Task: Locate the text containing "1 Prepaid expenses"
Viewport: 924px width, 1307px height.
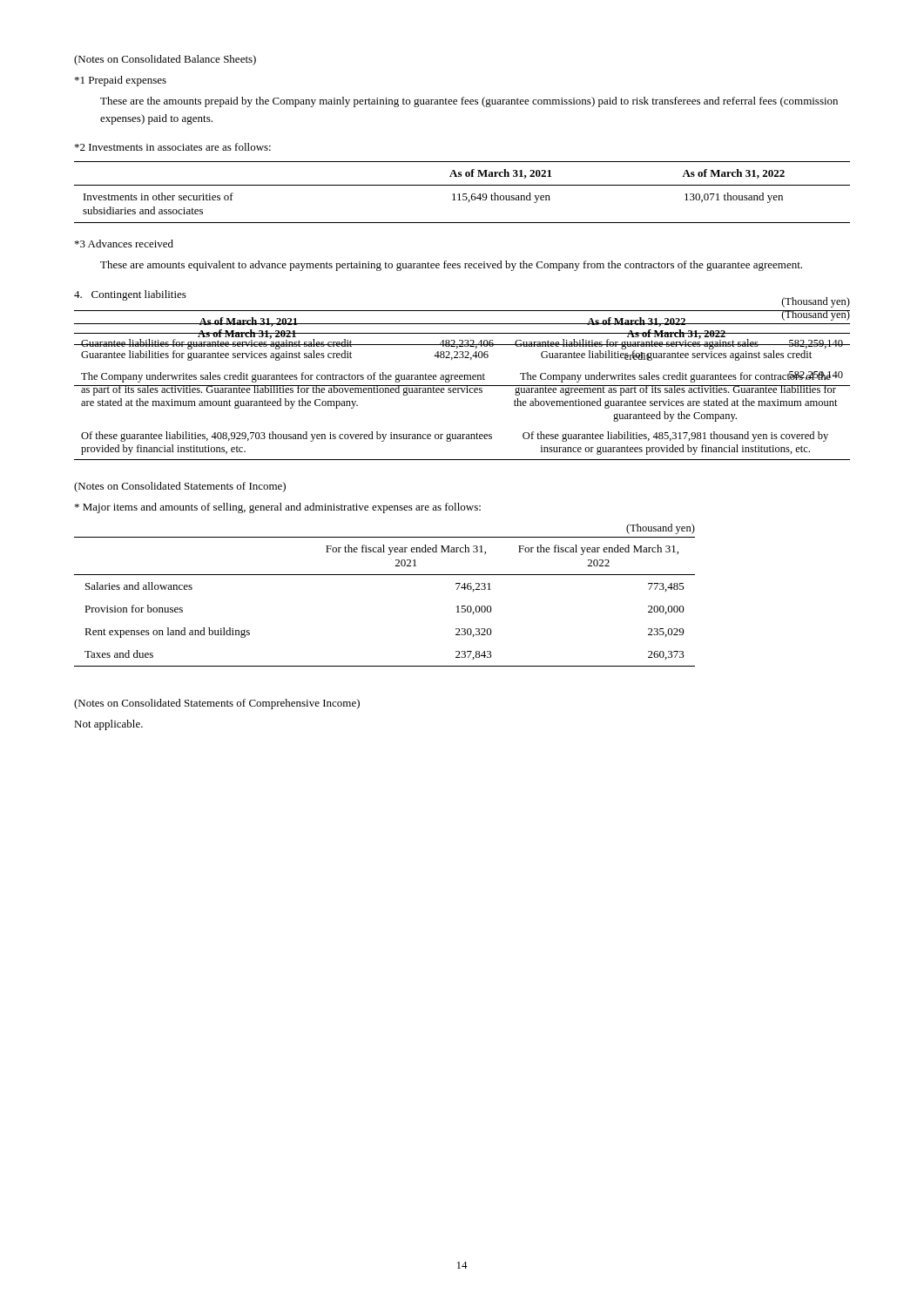Action: coord(120,80)
